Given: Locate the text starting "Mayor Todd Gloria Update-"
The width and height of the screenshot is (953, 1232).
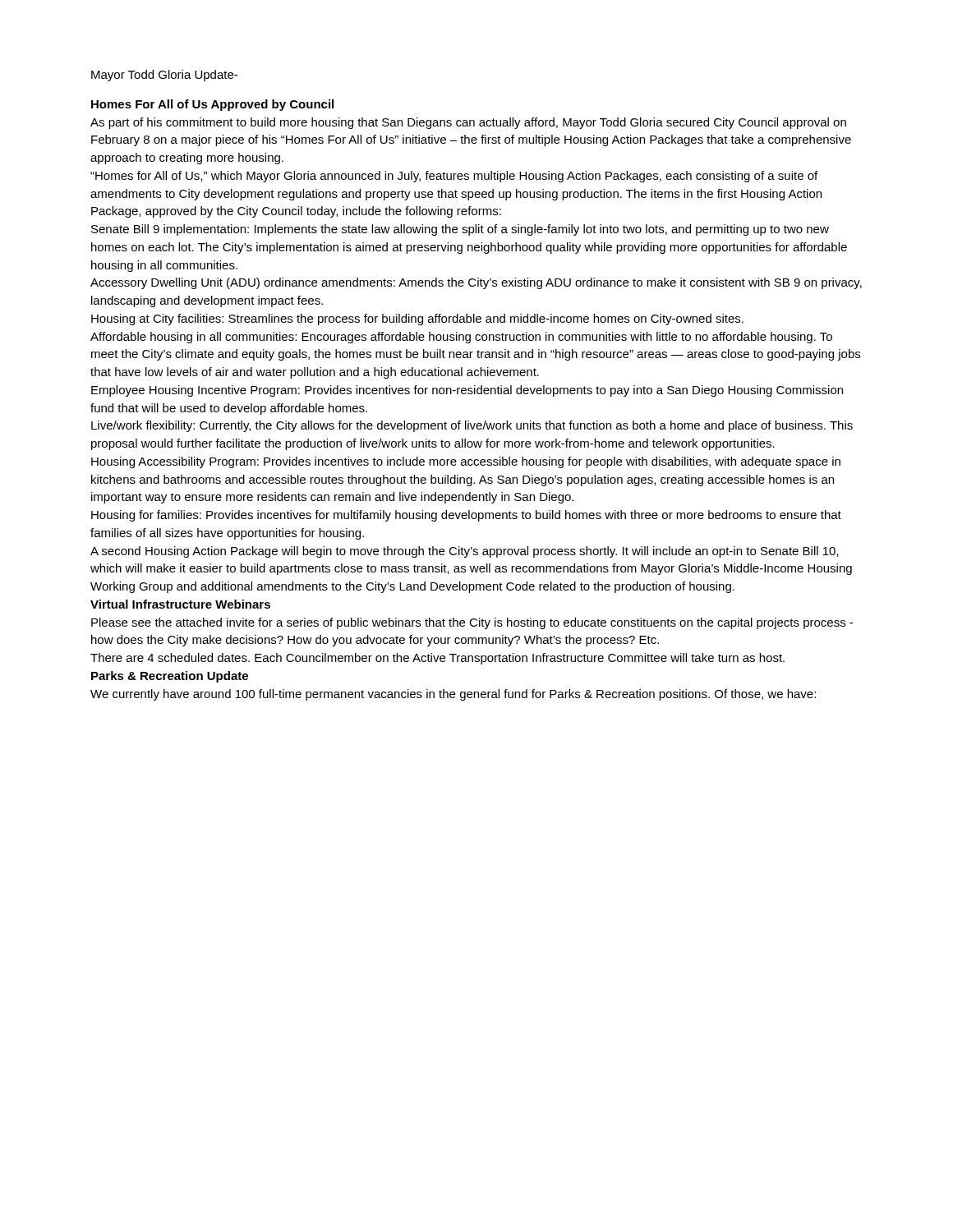Looking at the screenshot, I should [x=164, y=74].
